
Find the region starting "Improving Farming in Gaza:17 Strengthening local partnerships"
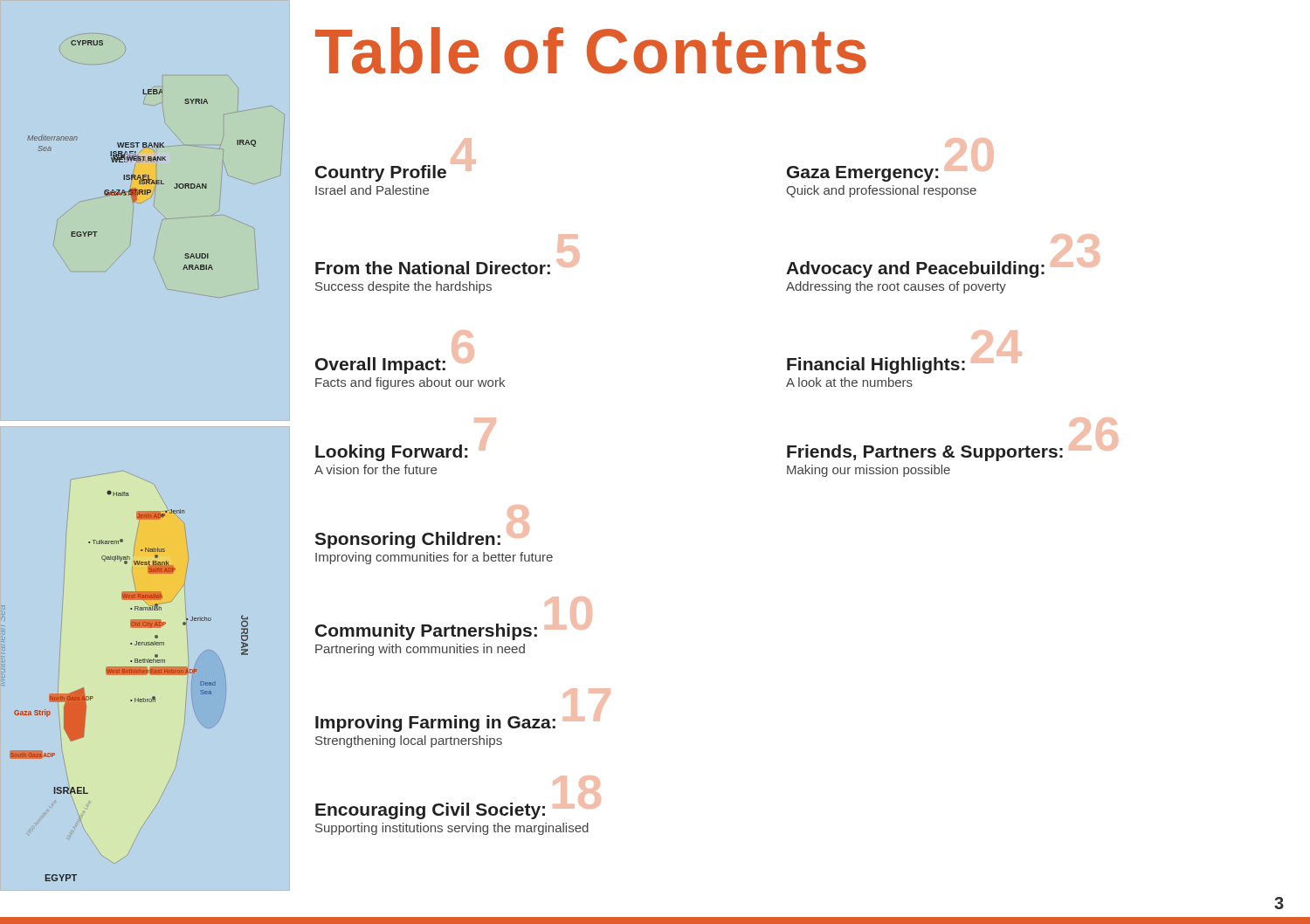click(x=464, y=712)
